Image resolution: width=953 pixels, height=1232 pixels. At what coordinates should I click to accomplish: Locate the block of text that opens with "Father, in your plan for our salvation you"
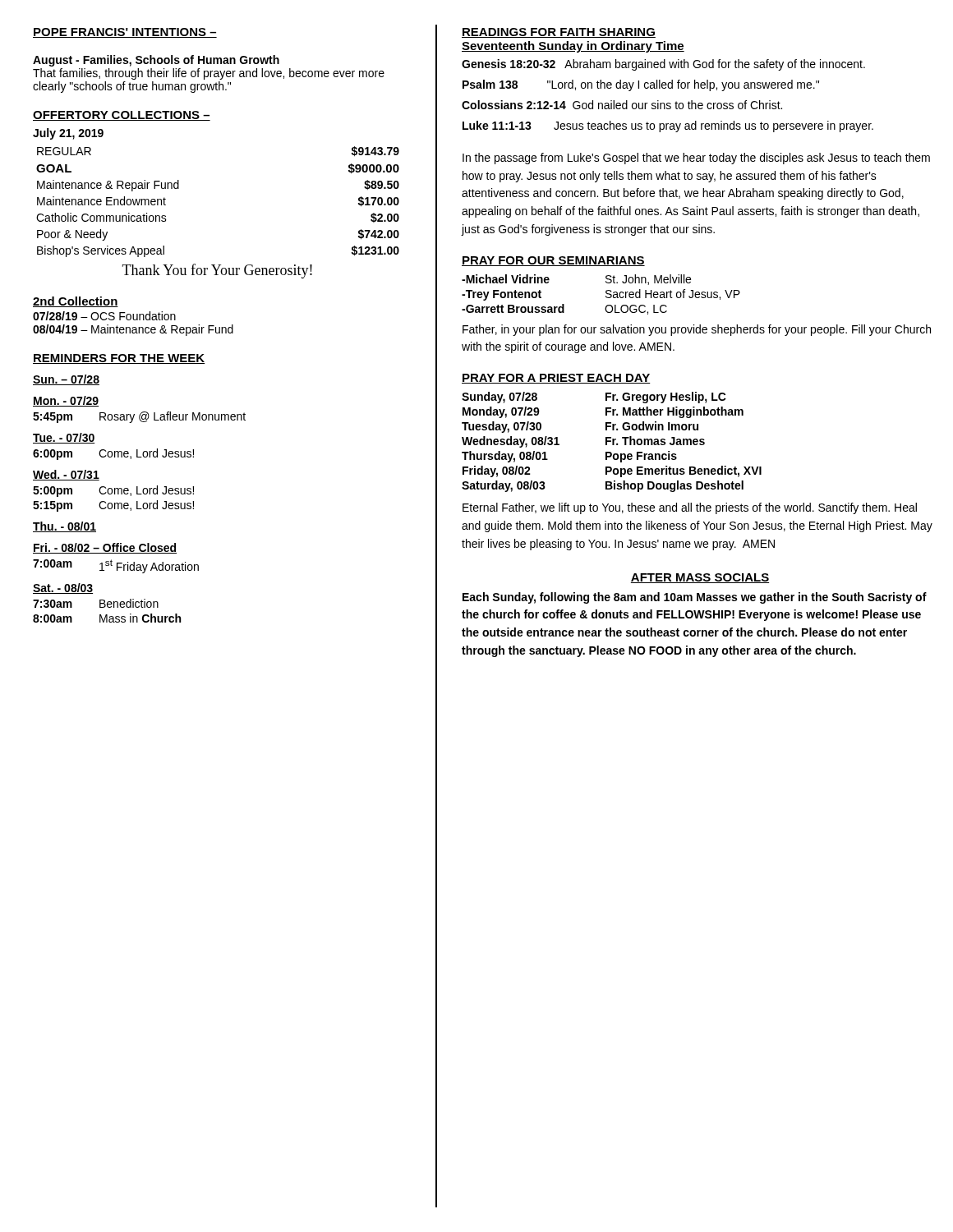[x=697, y=338]
